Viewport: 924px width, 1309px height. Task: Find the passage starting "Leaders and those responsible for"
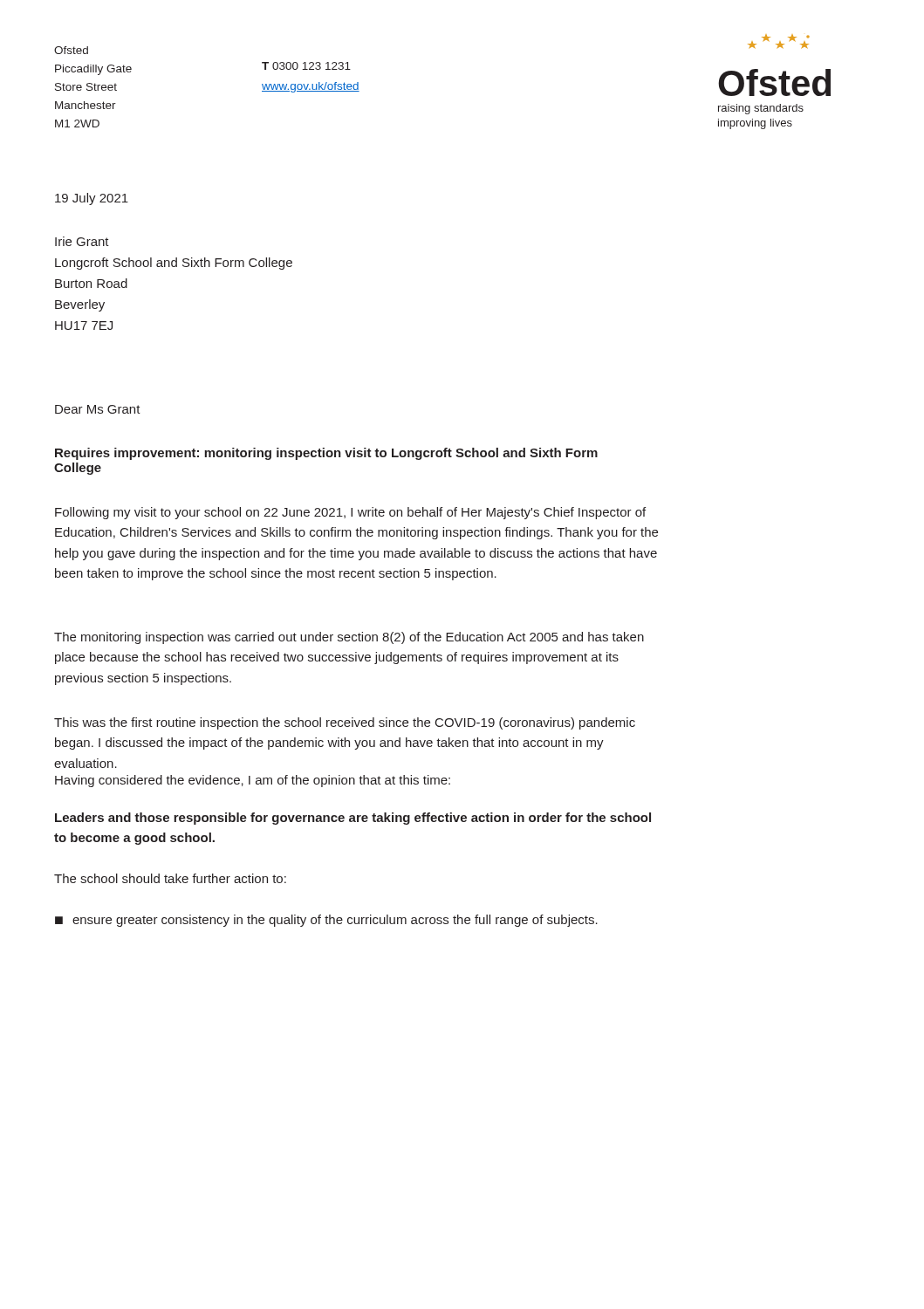pos(353,827)
